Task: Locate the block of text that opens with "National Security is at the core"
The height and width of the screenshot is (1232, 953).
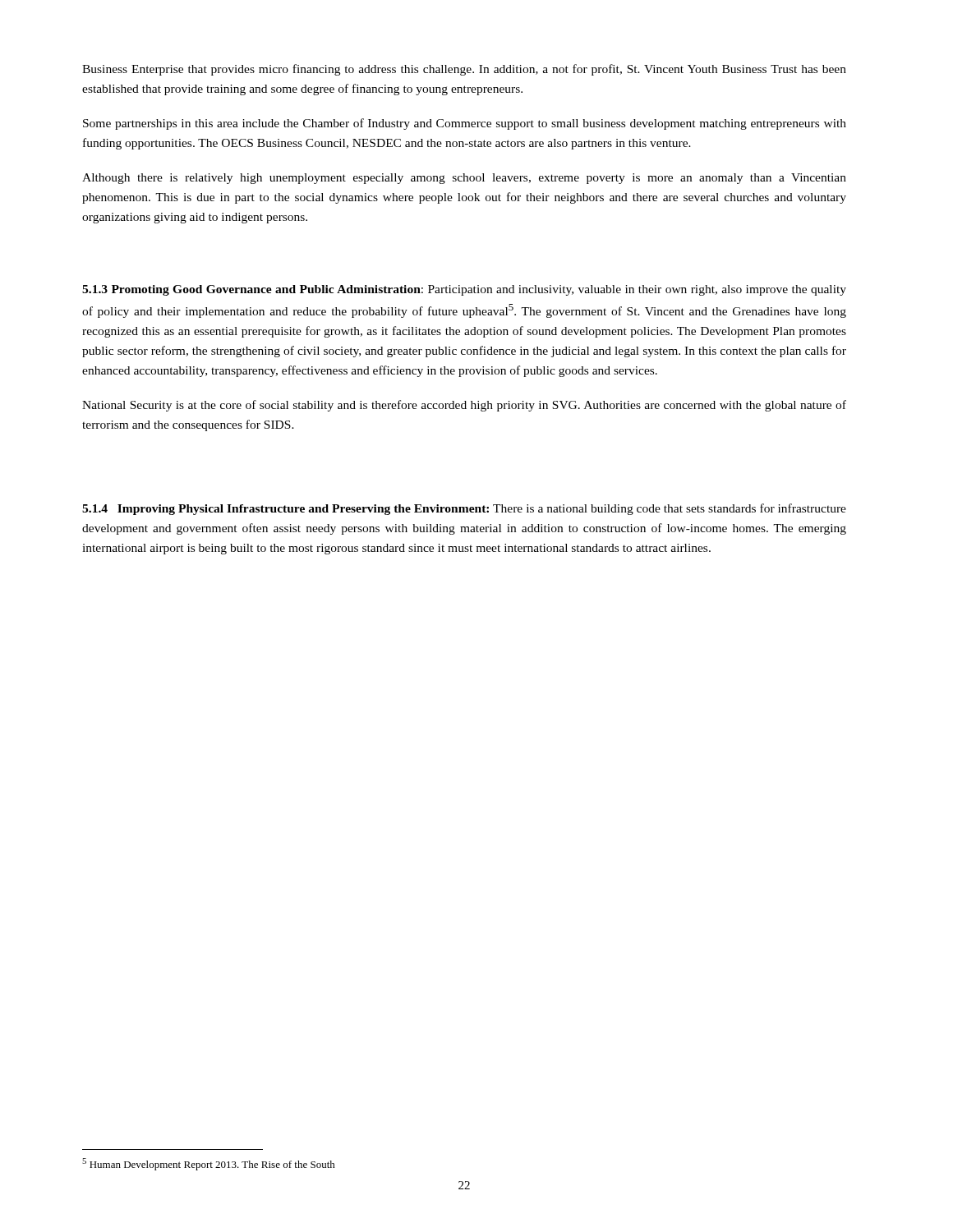Action: 464,415
